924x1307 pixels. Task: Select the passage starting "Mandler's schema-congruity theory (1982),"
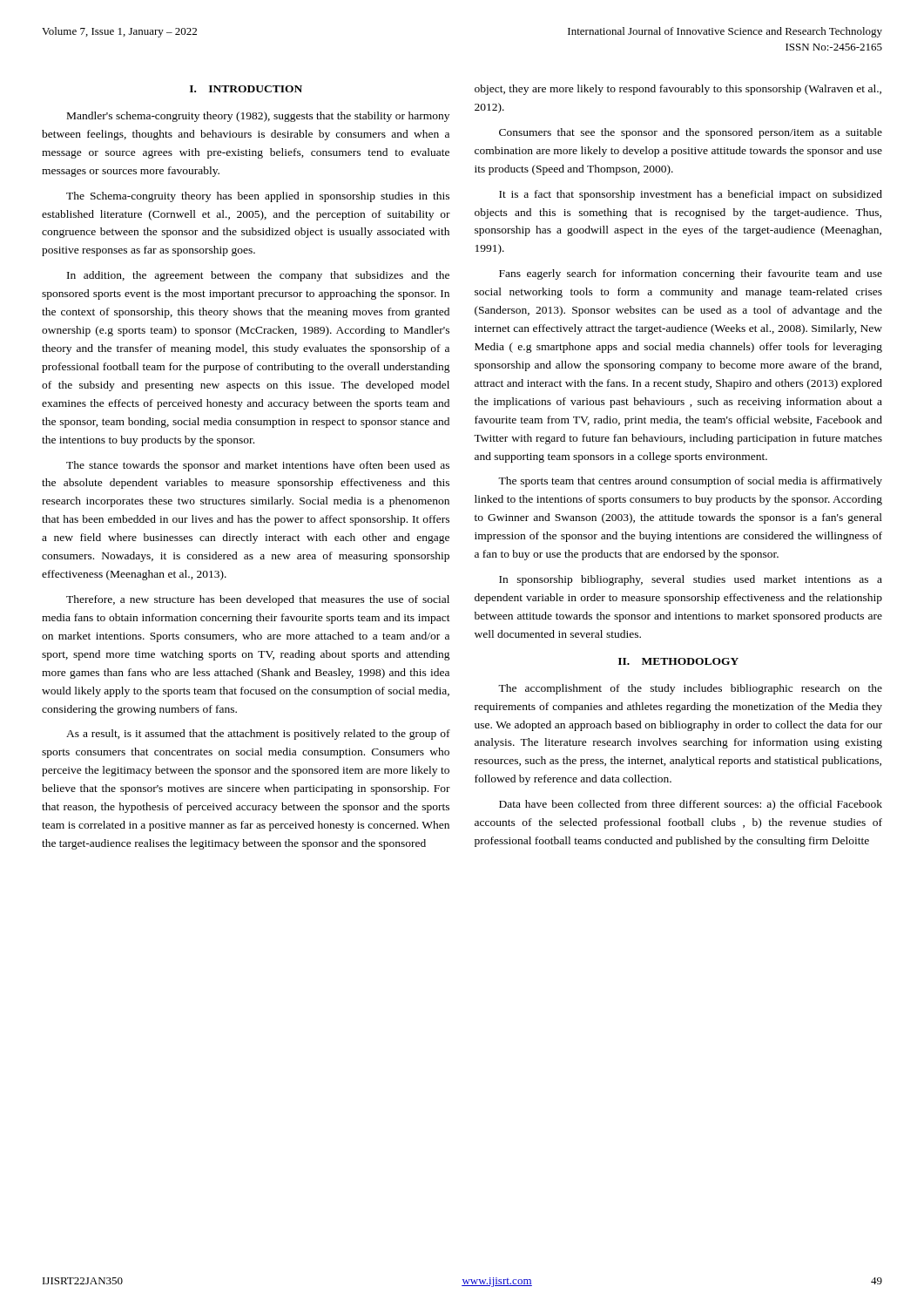click(x=246, y=143)
